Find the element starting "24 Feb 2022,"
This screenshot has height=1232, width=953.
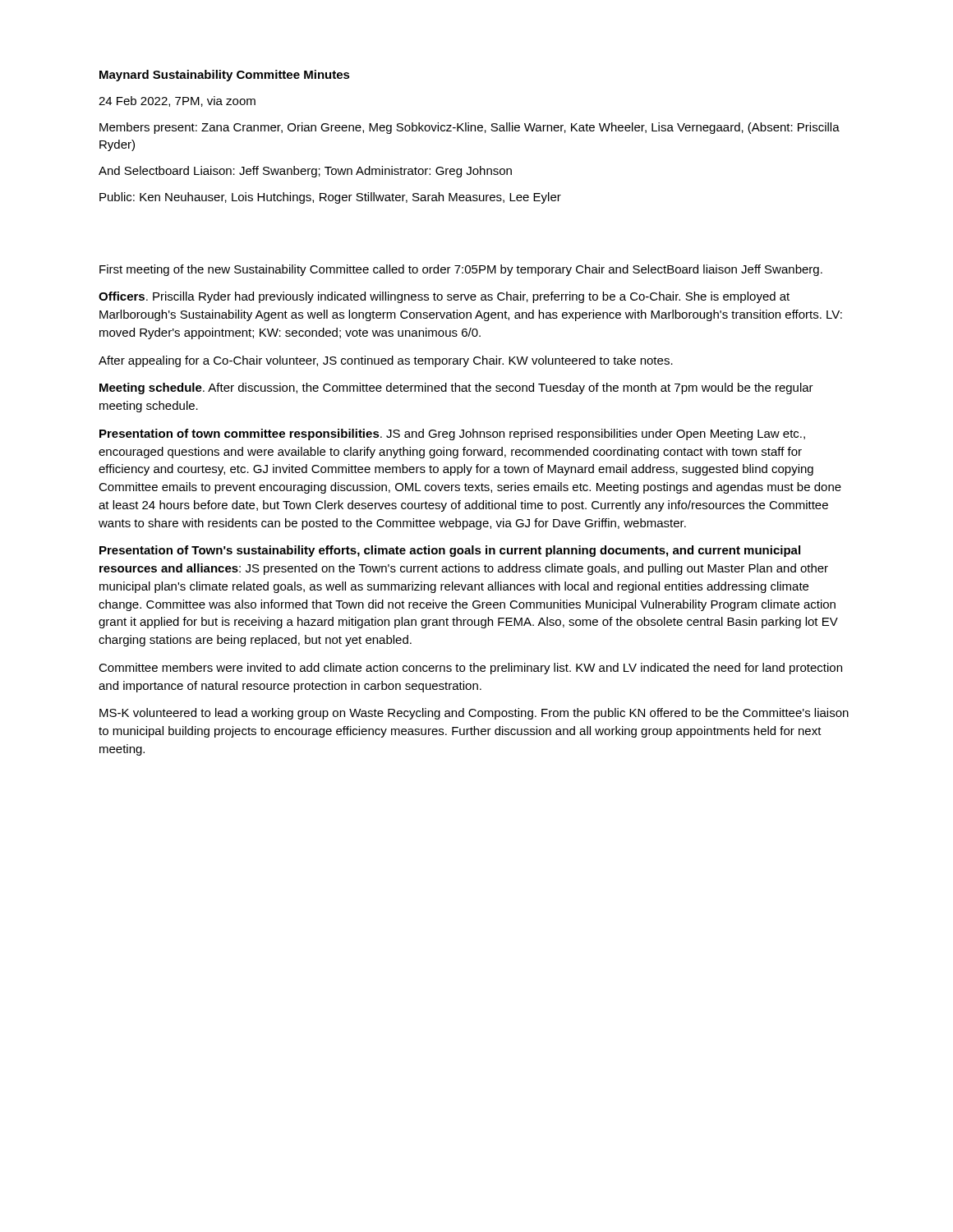[177, 101]
